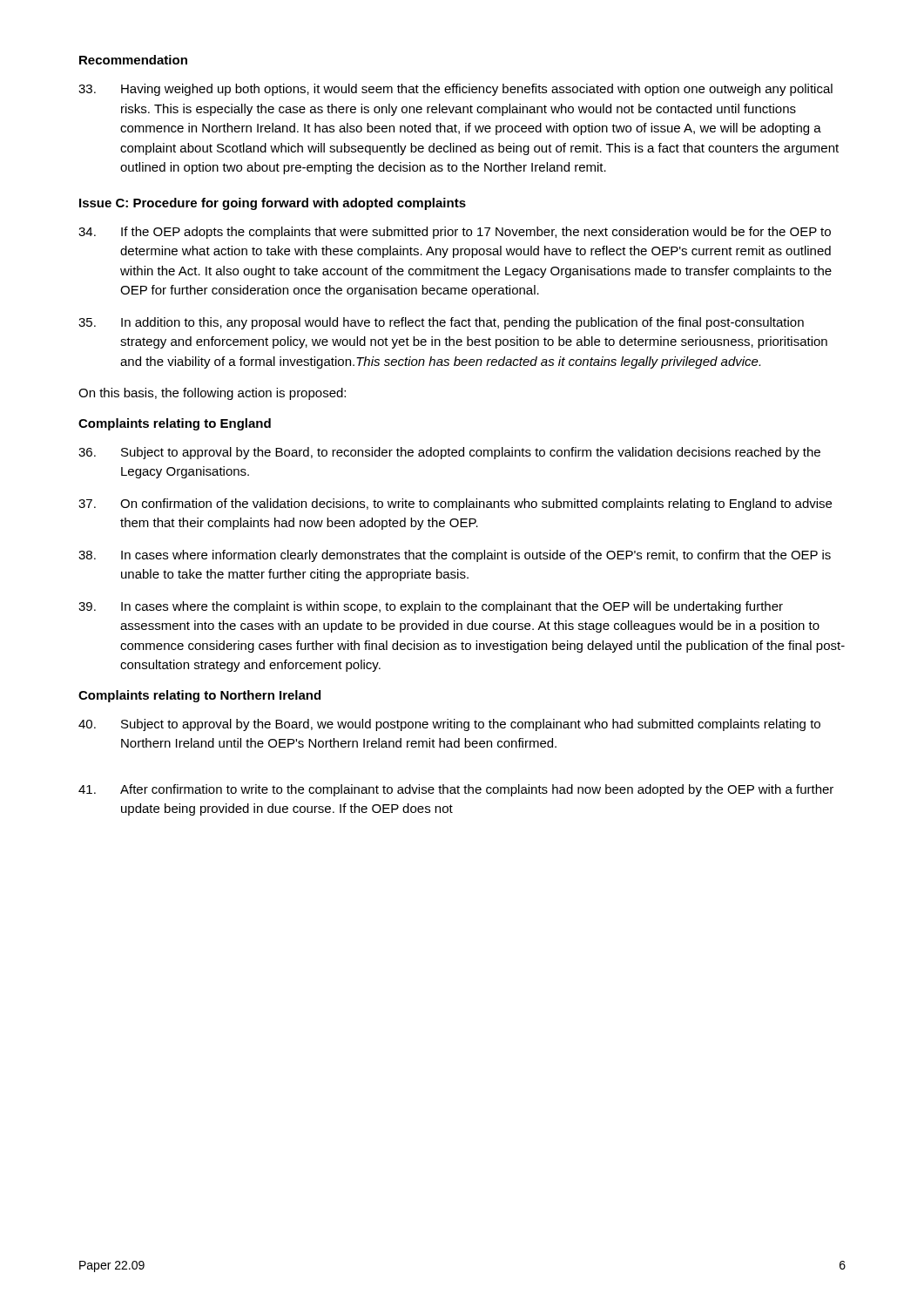Click the passage that begins "39. In cases where the complaint is within"
This screenshot has width=924, height=1307.
[462, 636]
